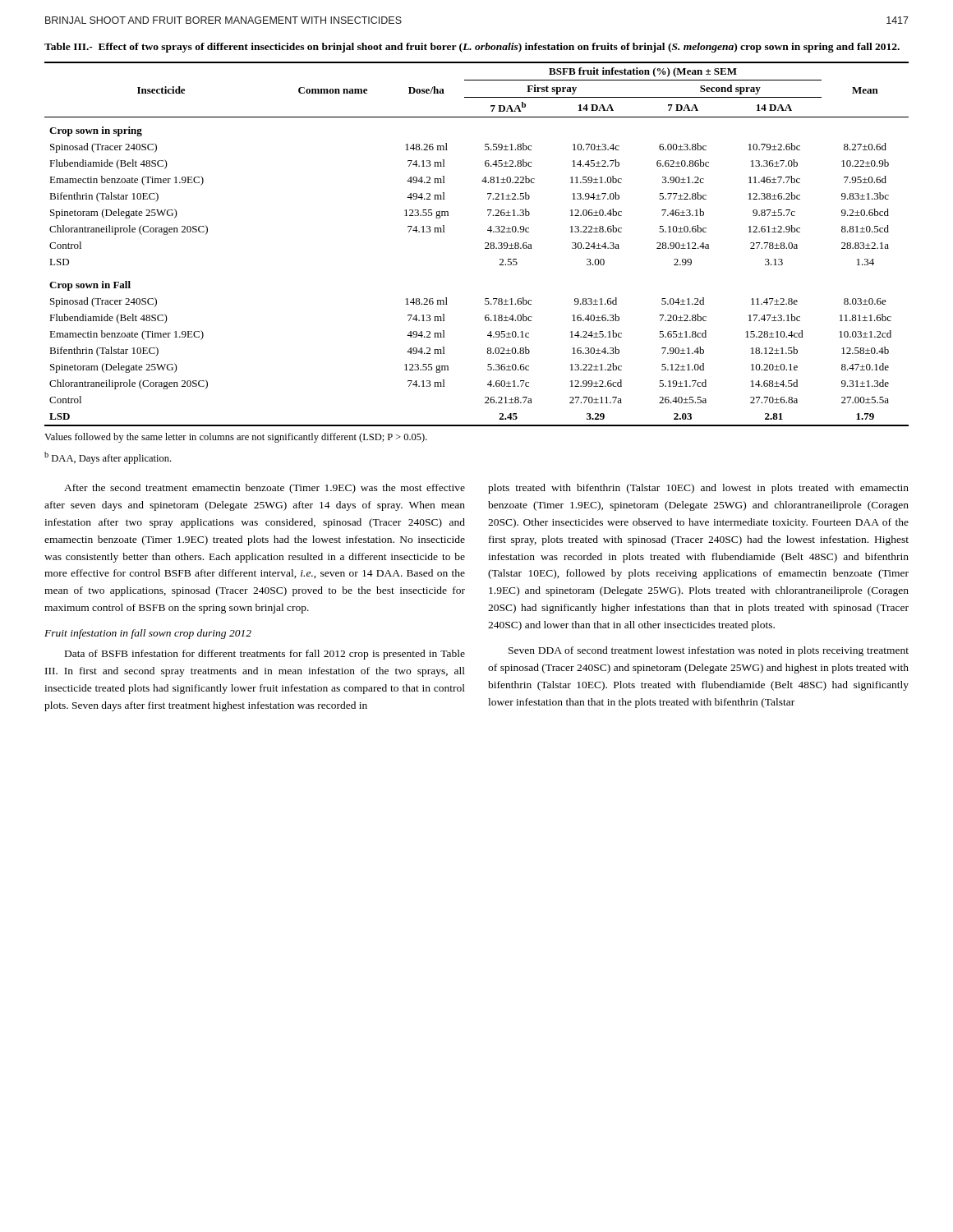Screen dimensions: 1232x953
Task: Select the text block that reads "Data of BSFB infestation for different treatments for"
Action: click(x=255, y=680)
